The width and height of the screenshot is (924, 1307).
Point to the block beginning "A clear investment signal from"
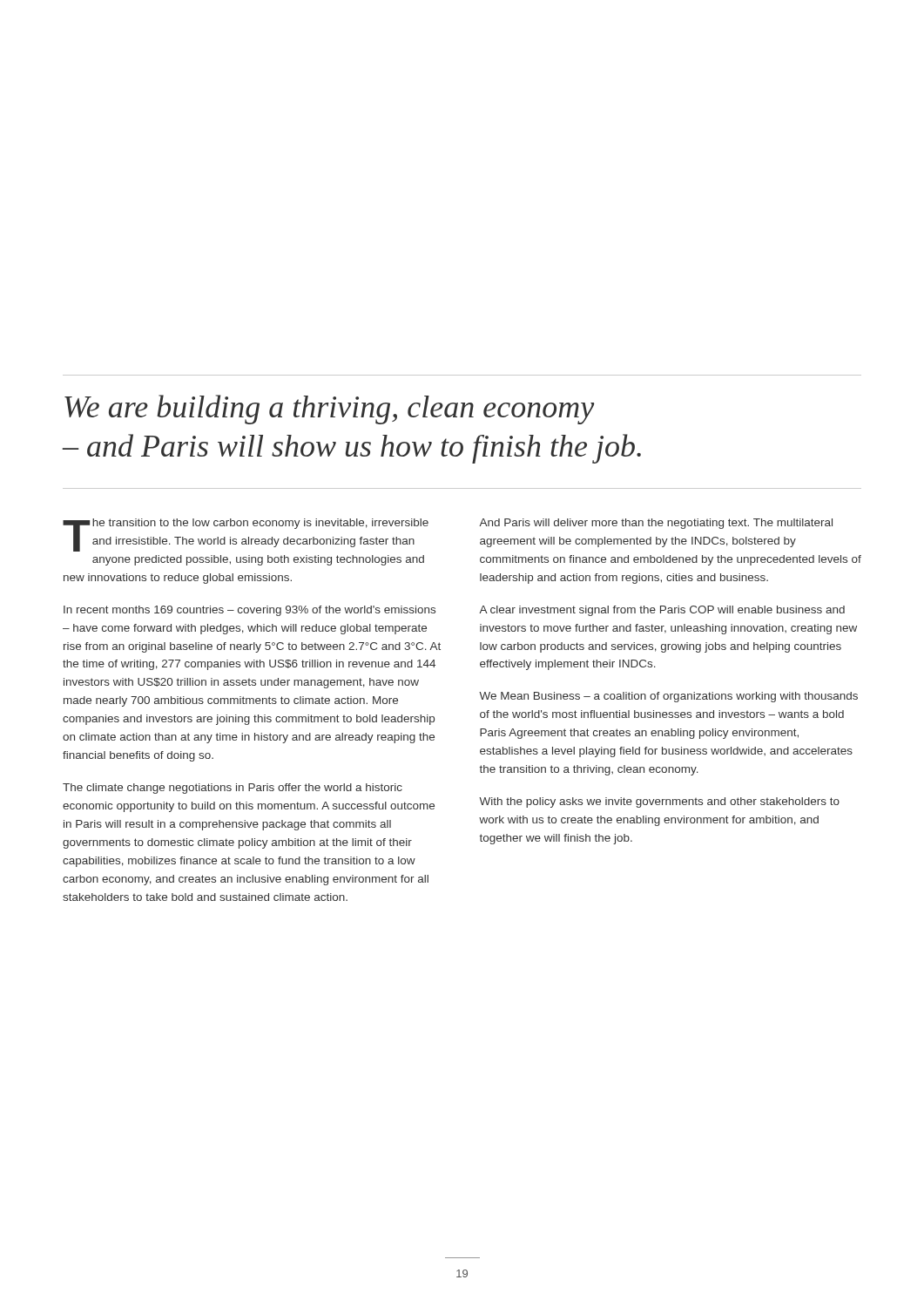pos(670,637)
